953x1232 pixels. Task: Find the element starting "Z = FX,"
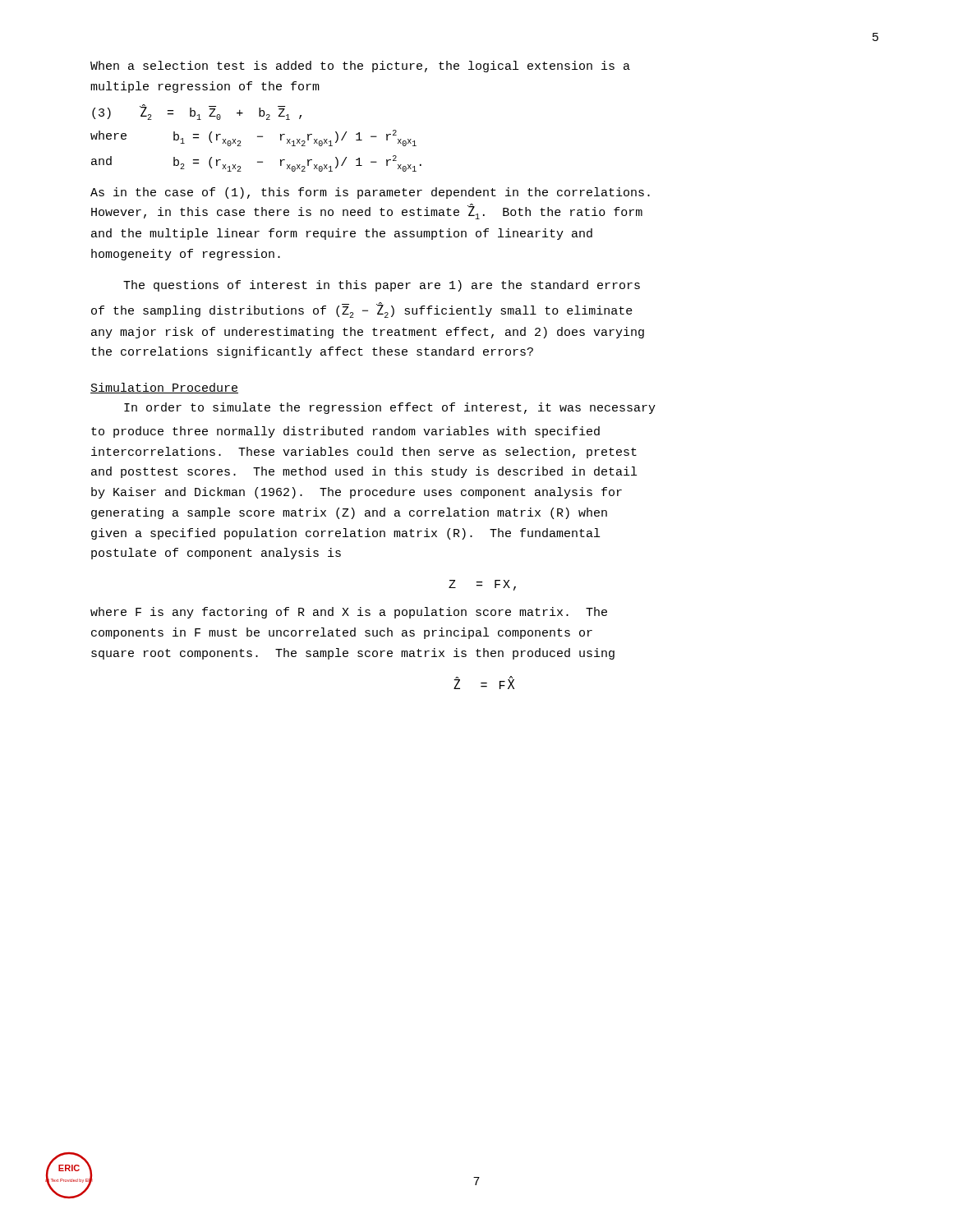coord(485,585)
